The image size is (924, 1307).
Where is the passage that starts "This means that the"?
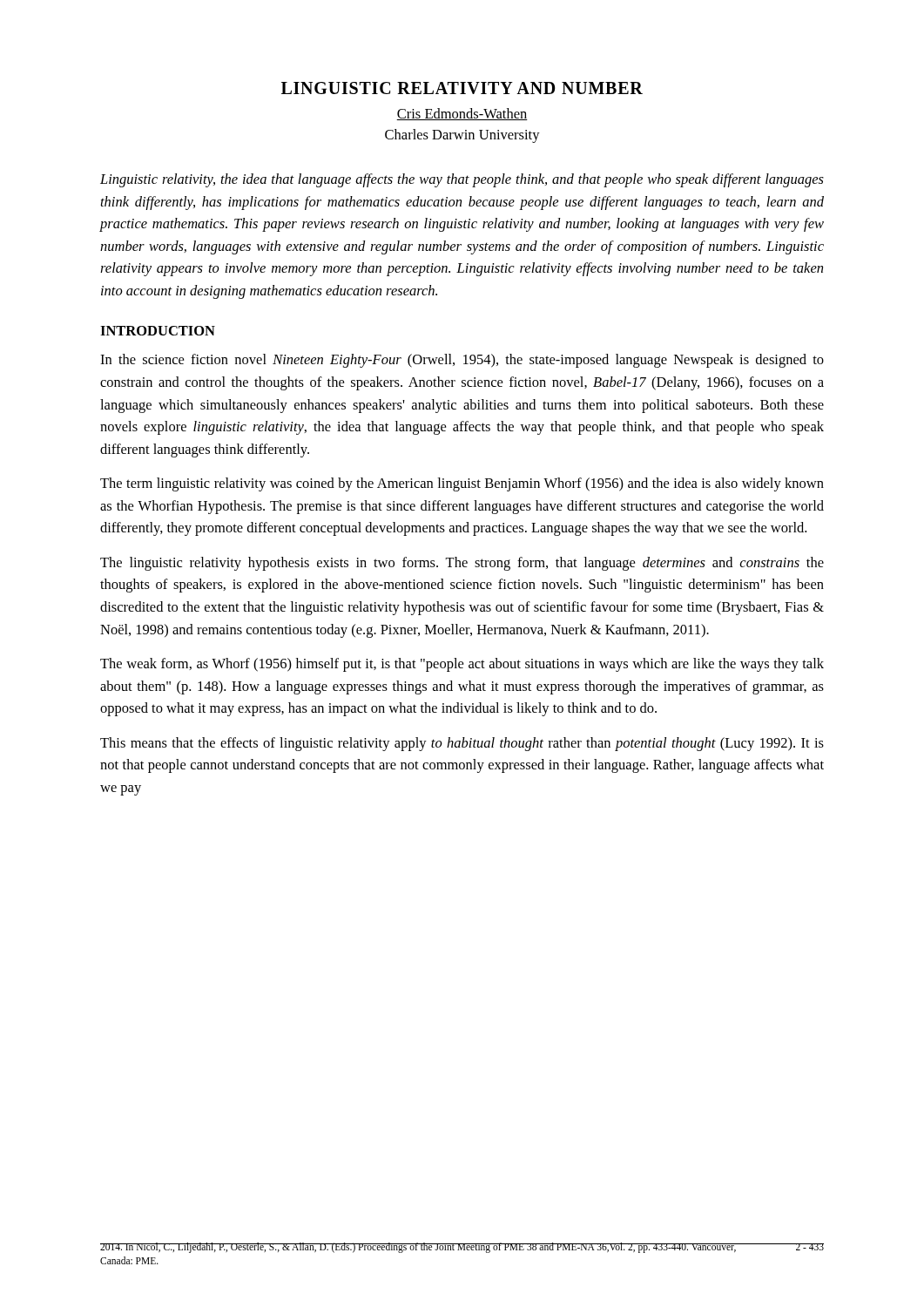[462, 765]
